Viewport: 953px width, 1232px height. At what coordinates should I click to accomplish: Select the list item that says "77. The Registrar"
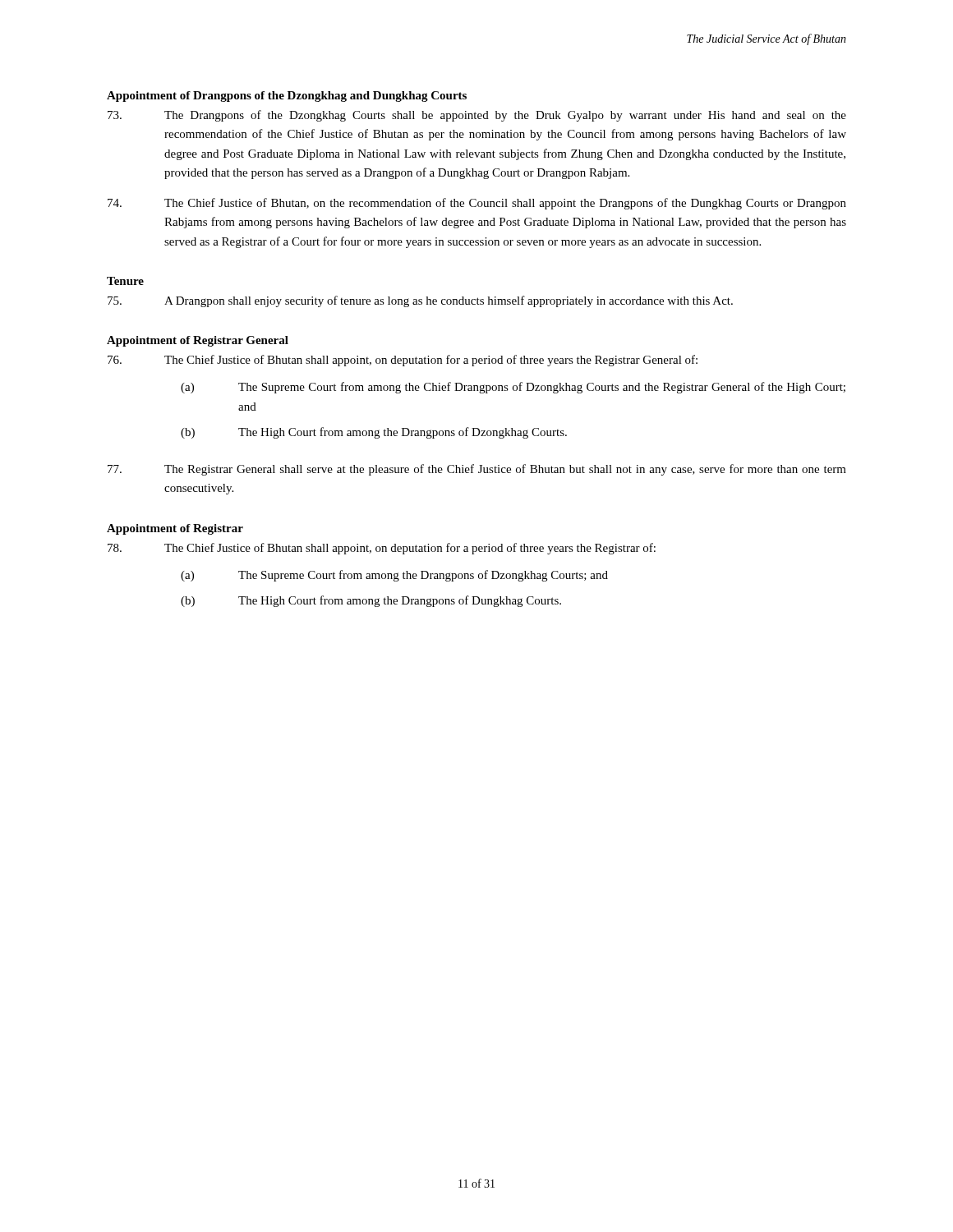click(x=476, y=479)
